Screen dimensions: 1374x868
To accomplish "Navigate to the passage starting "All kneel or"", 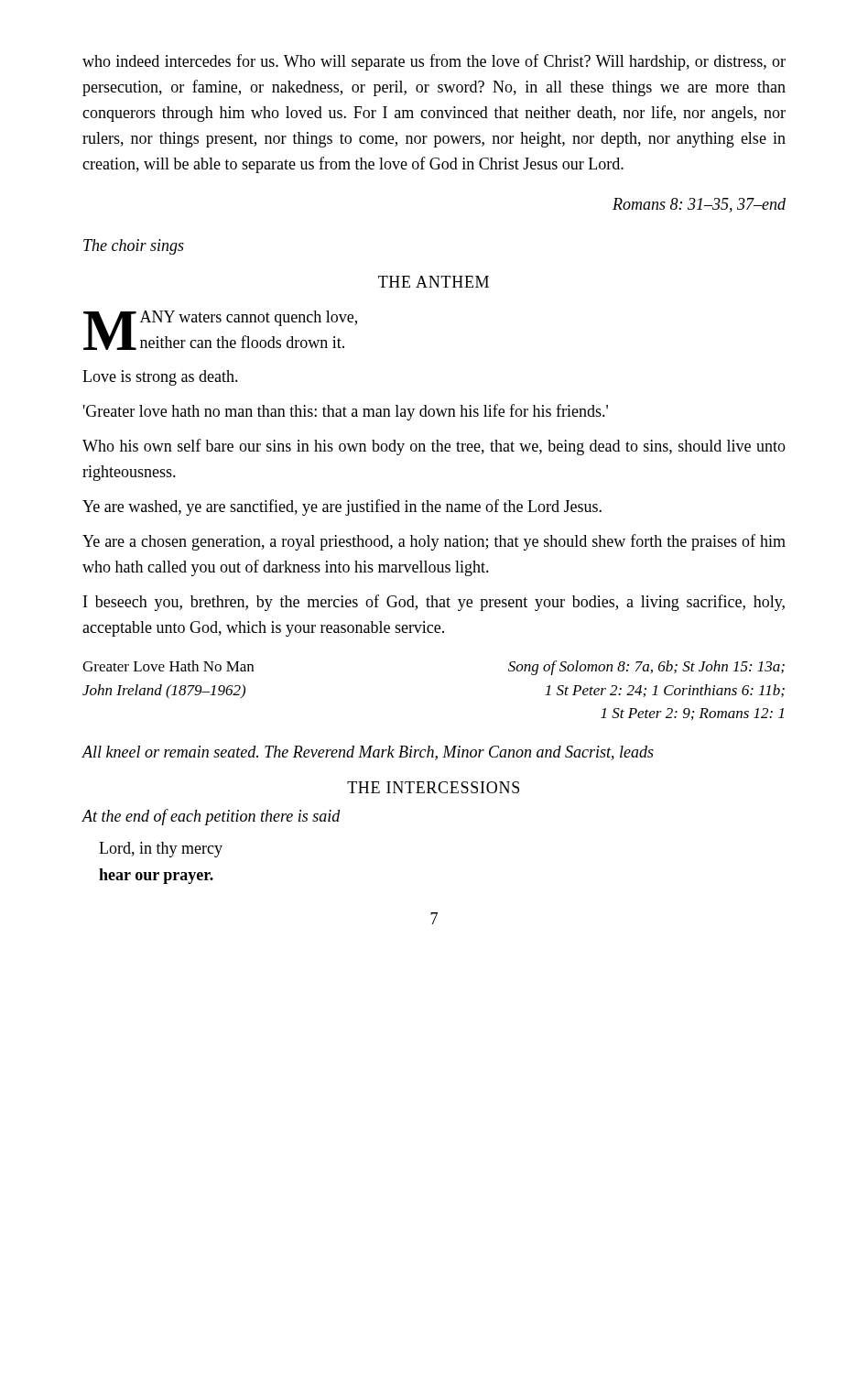I will [x=368, y=752].
